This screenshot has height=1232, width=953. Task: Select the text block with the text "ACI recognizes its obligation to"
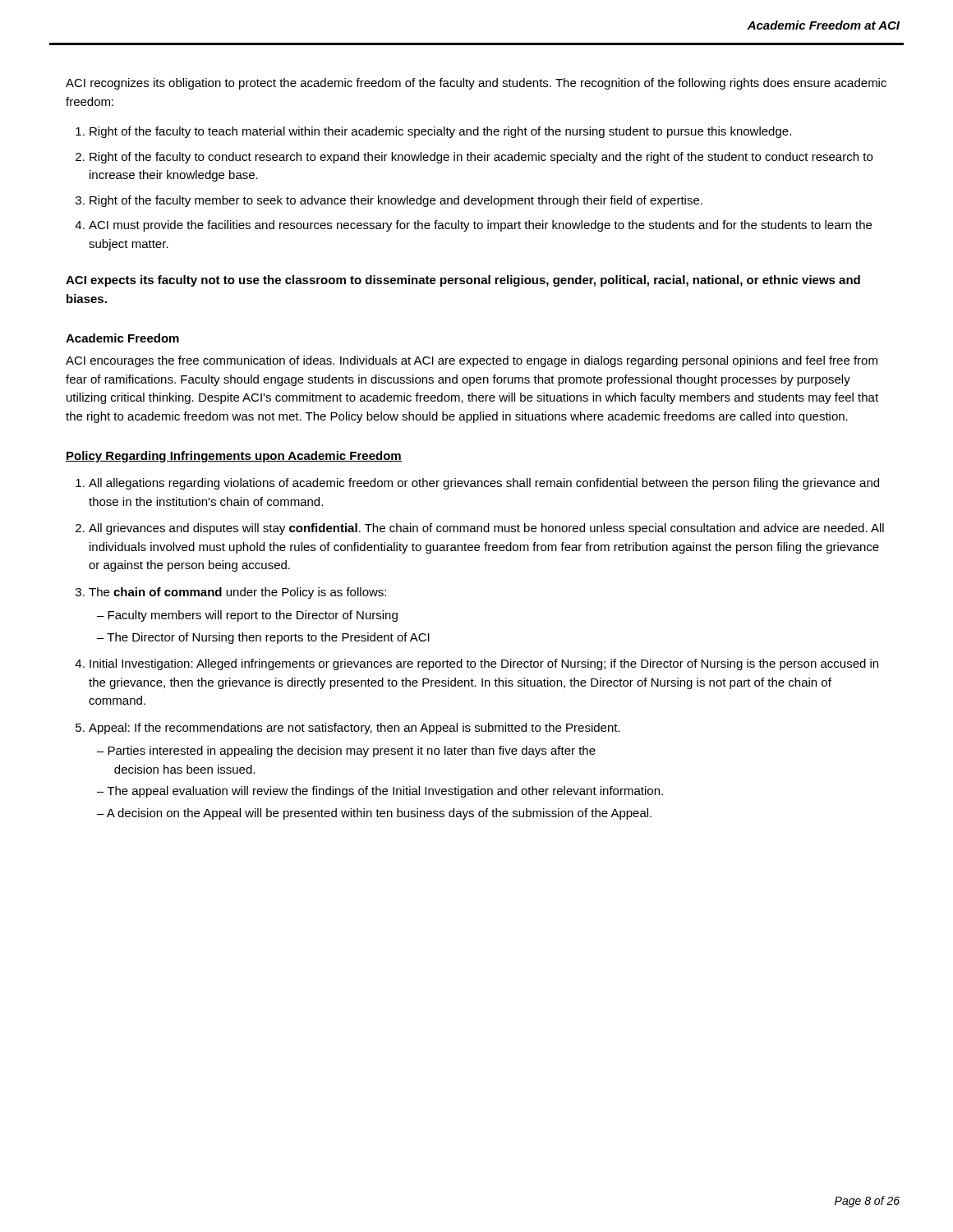pyautogui.click(x=476, y=92)
